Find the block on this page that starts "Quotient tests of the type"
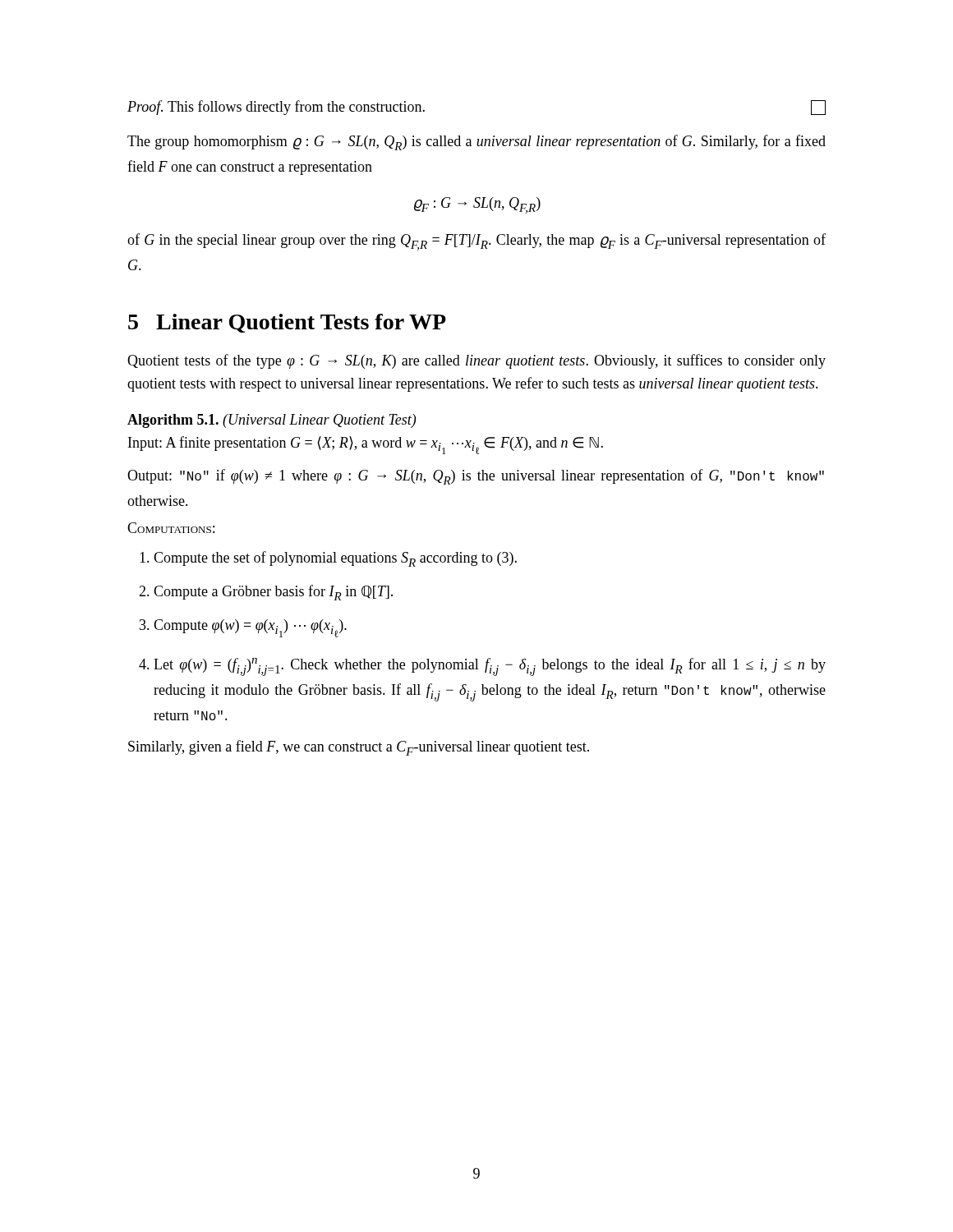953x1232 pixels. point(476,373)
